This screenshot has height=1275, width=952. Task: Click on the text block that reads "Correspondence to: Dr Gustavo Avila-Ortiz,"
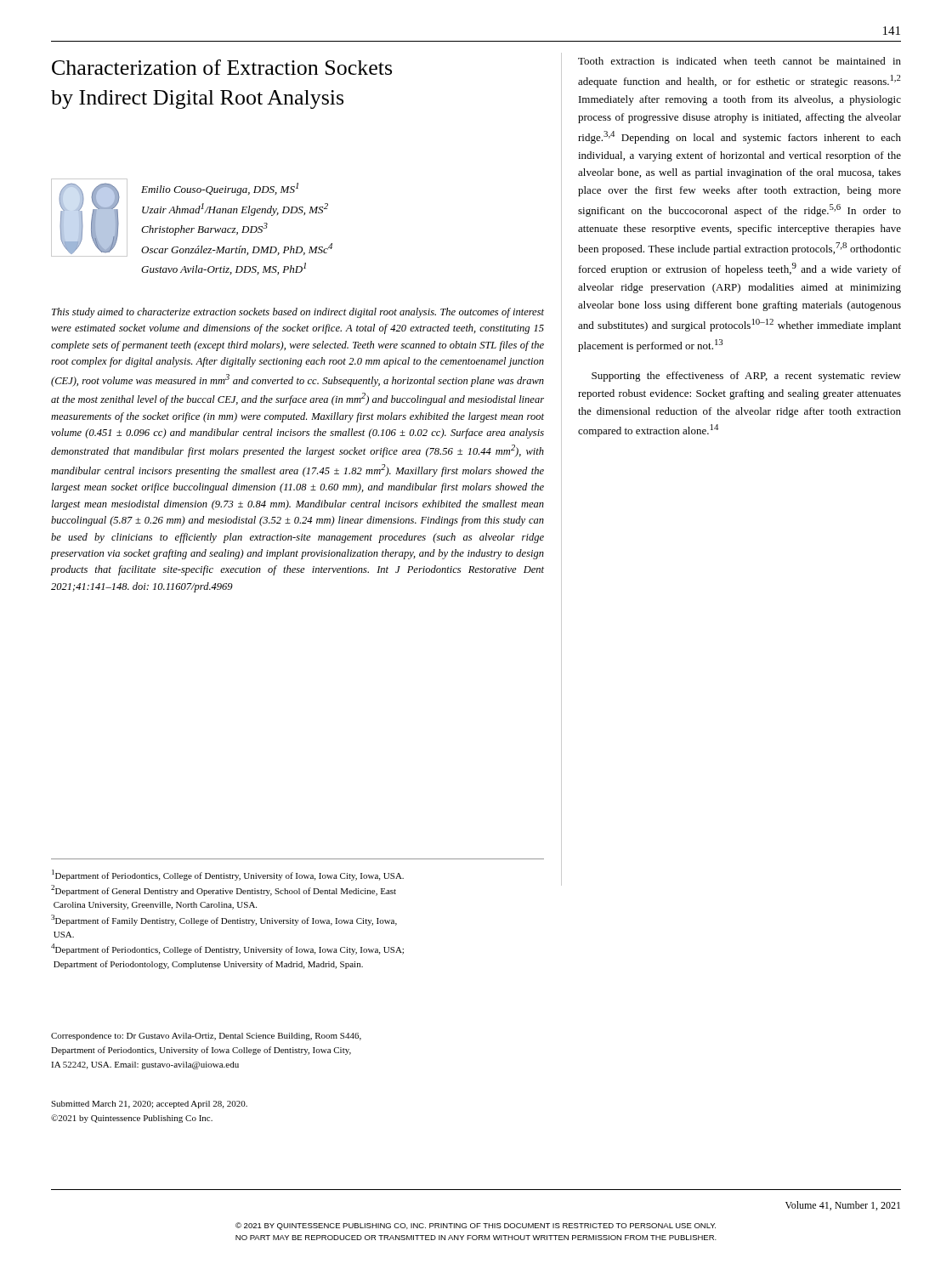coord(206,1050)
